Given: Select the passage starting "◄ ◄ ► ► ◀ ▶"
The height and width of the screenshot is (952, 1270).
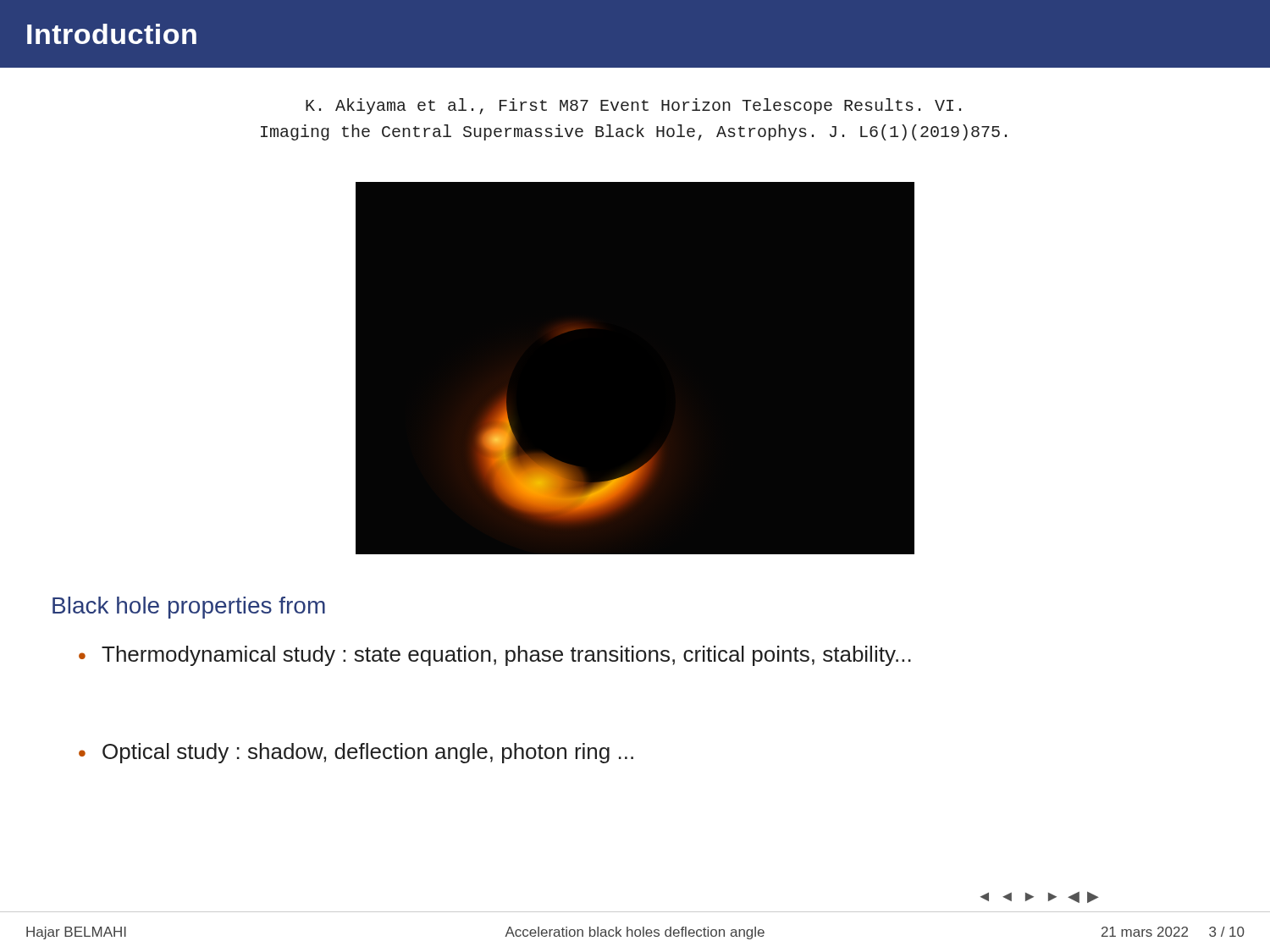Looking at the screenshot, I should click(1039, 896).
